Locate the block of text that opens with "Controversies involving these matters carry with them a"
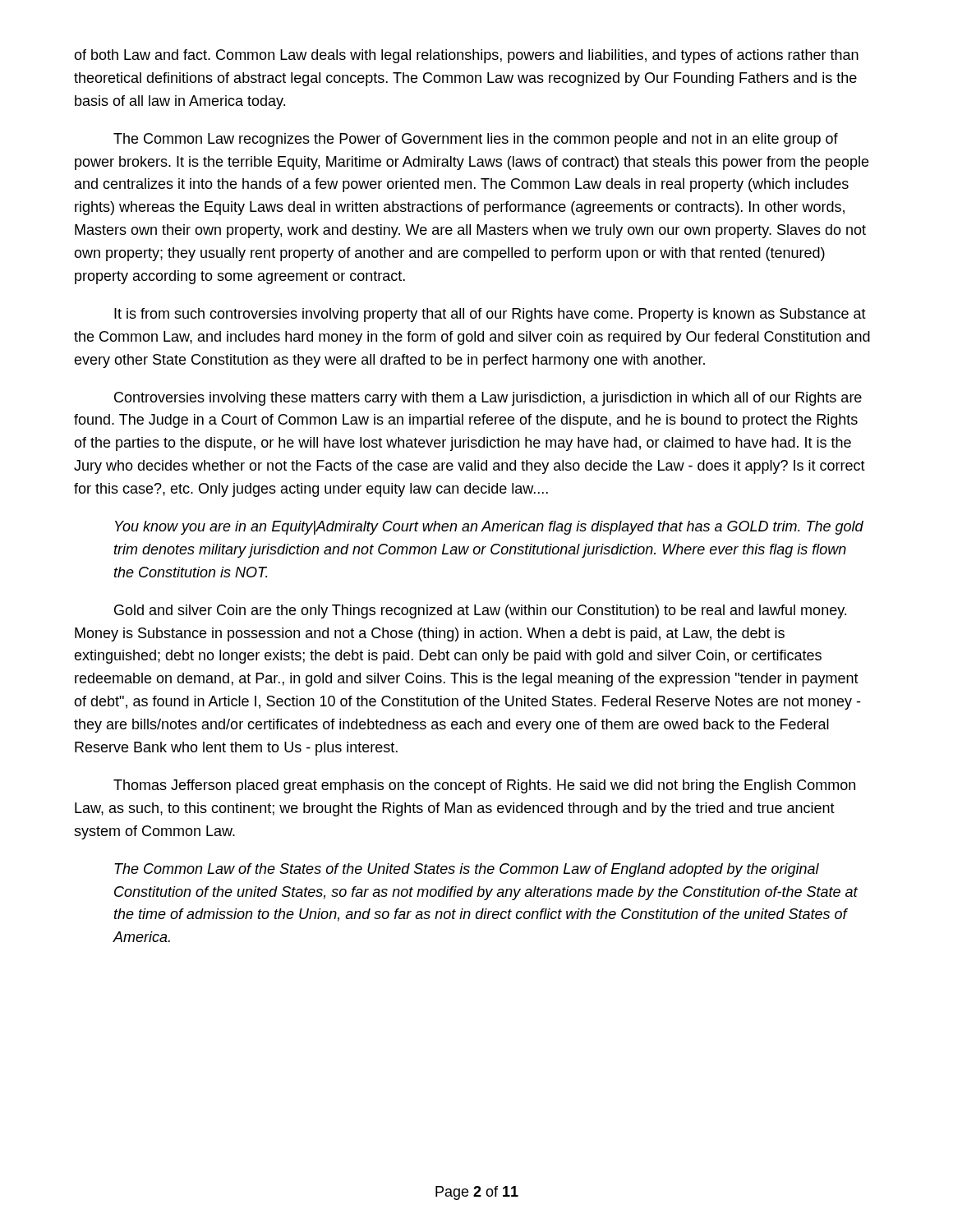953x1232 pixels. [x=469, y=443]
